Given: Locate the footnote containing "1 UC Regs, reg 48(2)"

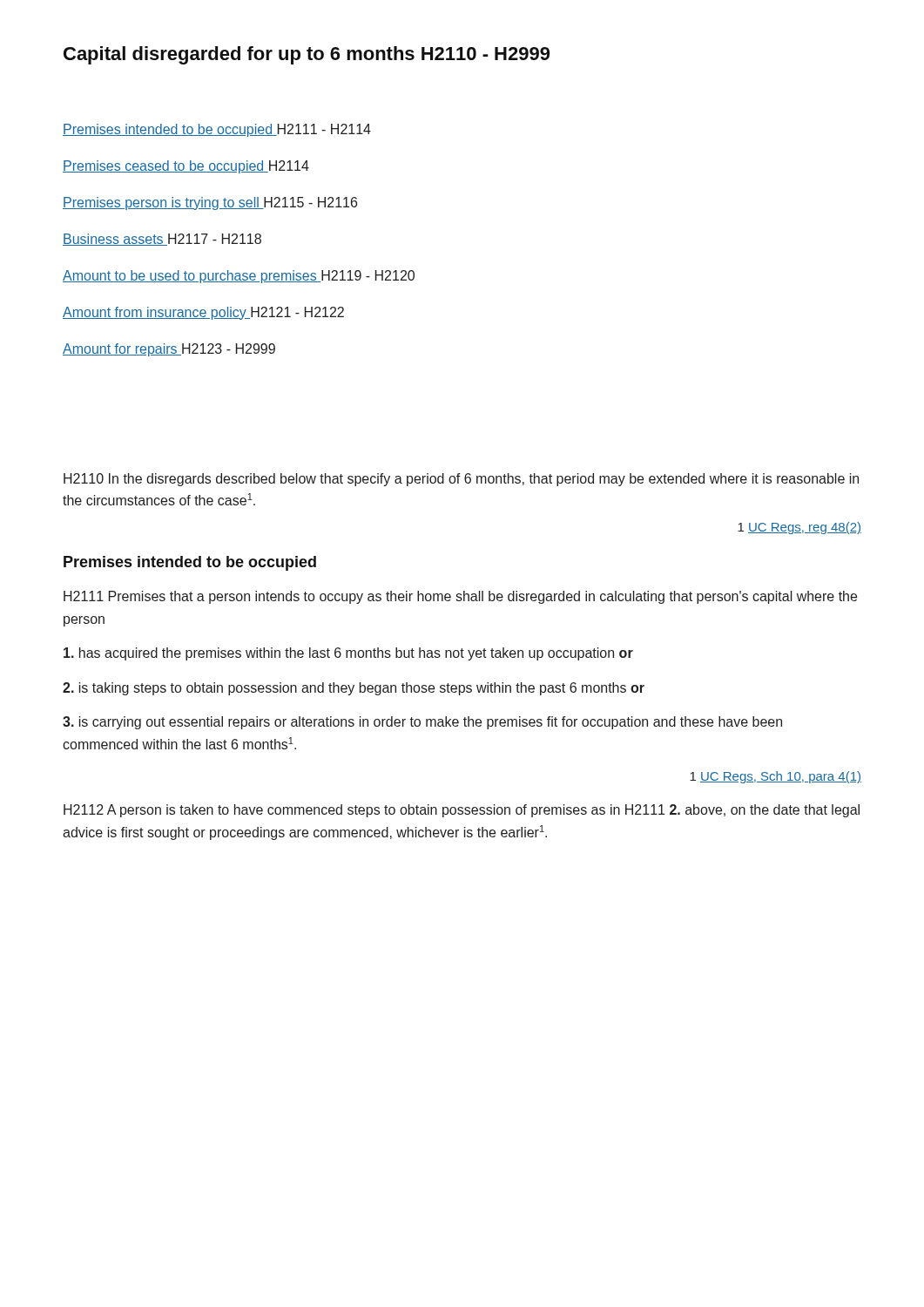Looking at the screenshot, I should pos(799,527).
